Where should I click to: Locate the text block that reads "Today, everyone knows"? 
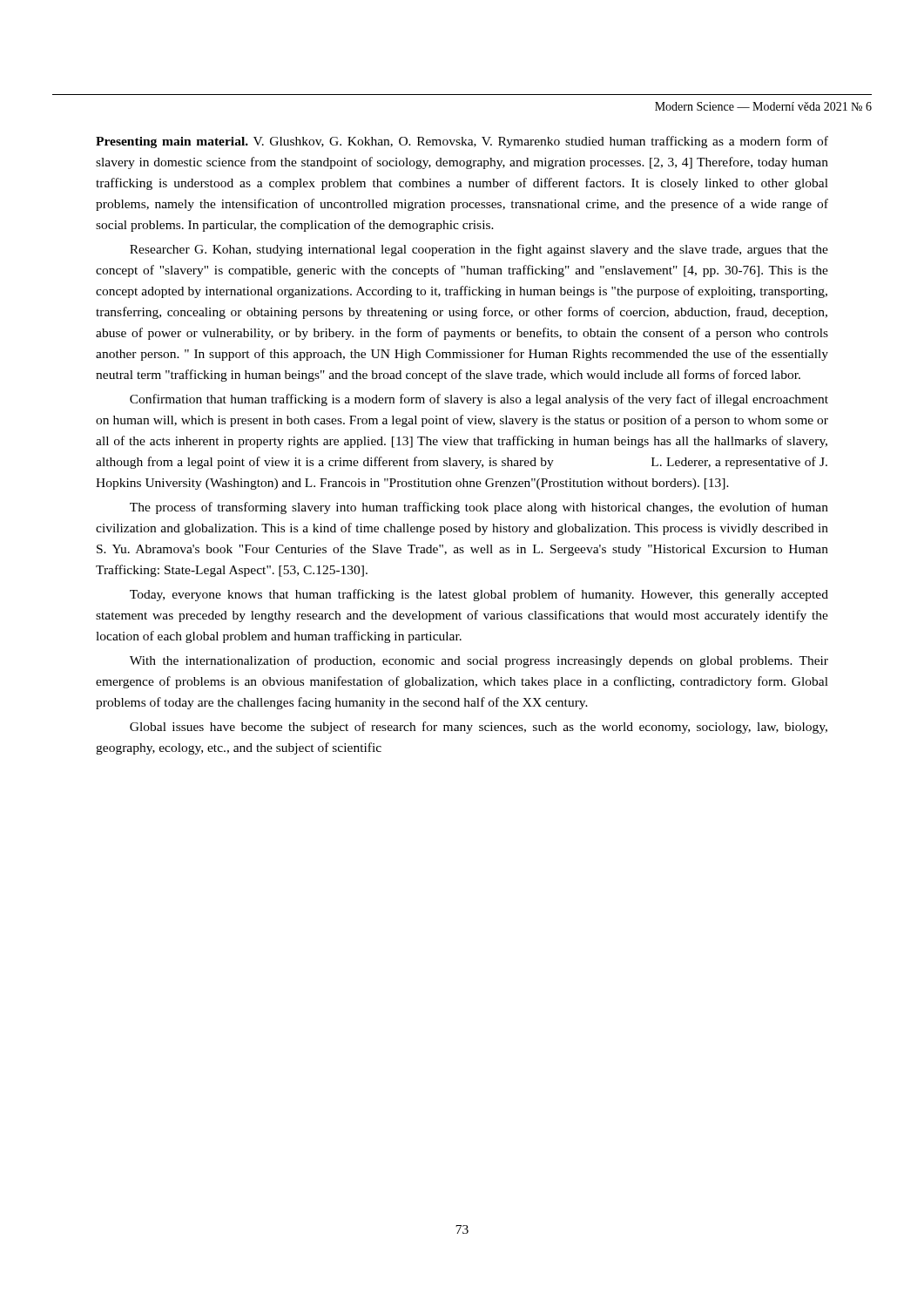462,615
